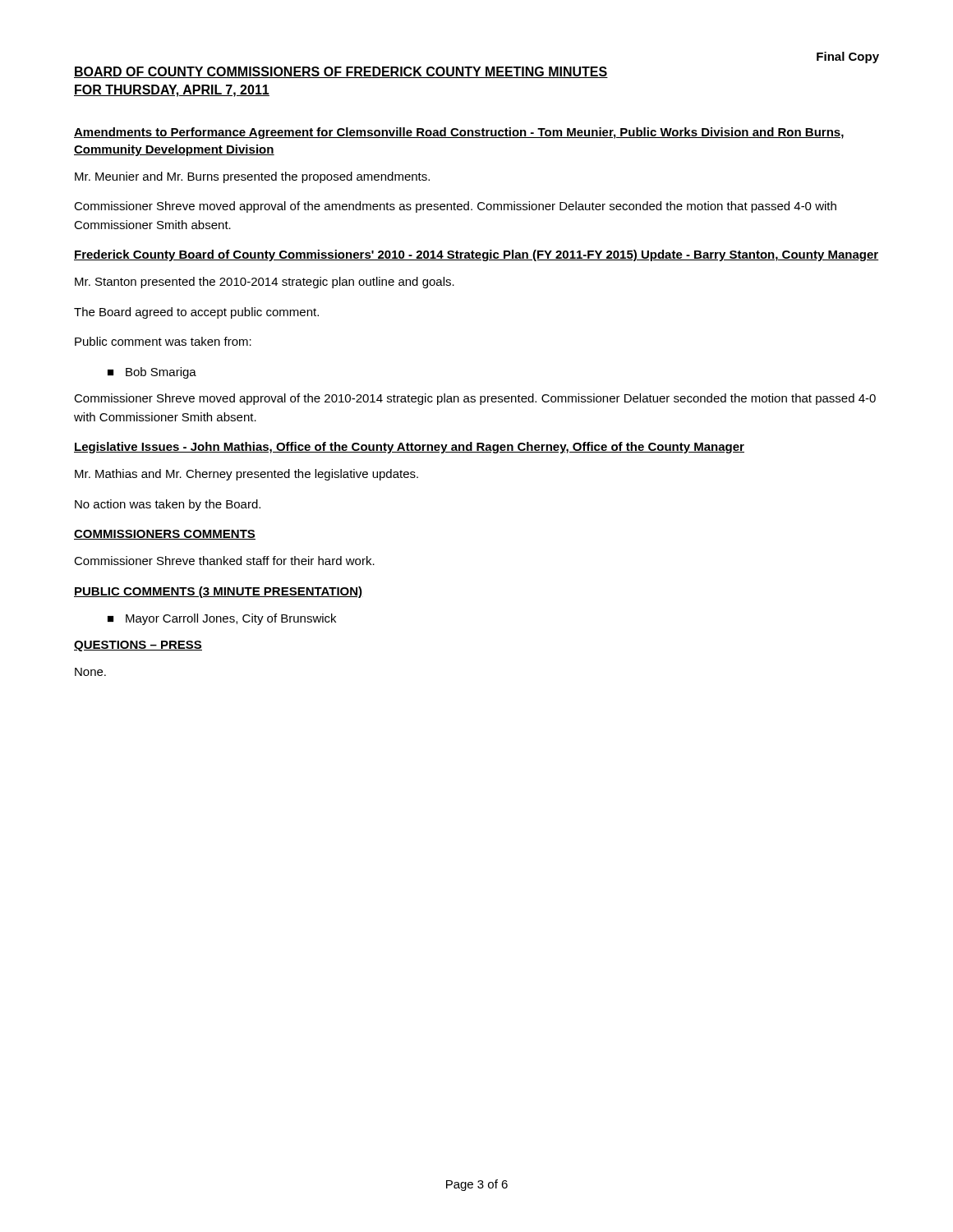953x1232 pixels.
Task: Locate the text block that says "Mr. Mathias and Mr."
Action: [247, 474]
